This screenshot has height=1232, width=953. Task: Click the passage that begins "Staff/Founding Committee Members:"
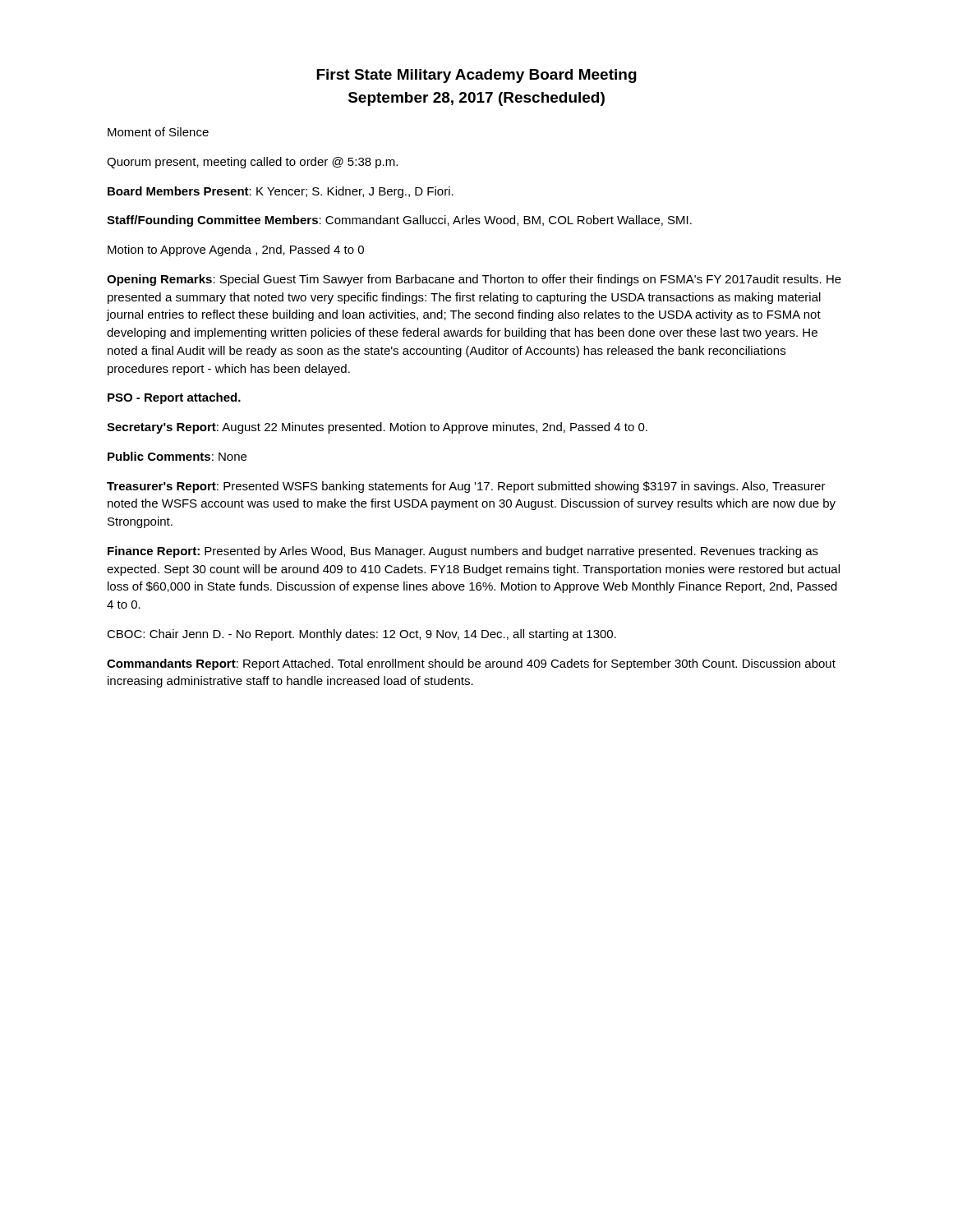click(x=400, y=220)
